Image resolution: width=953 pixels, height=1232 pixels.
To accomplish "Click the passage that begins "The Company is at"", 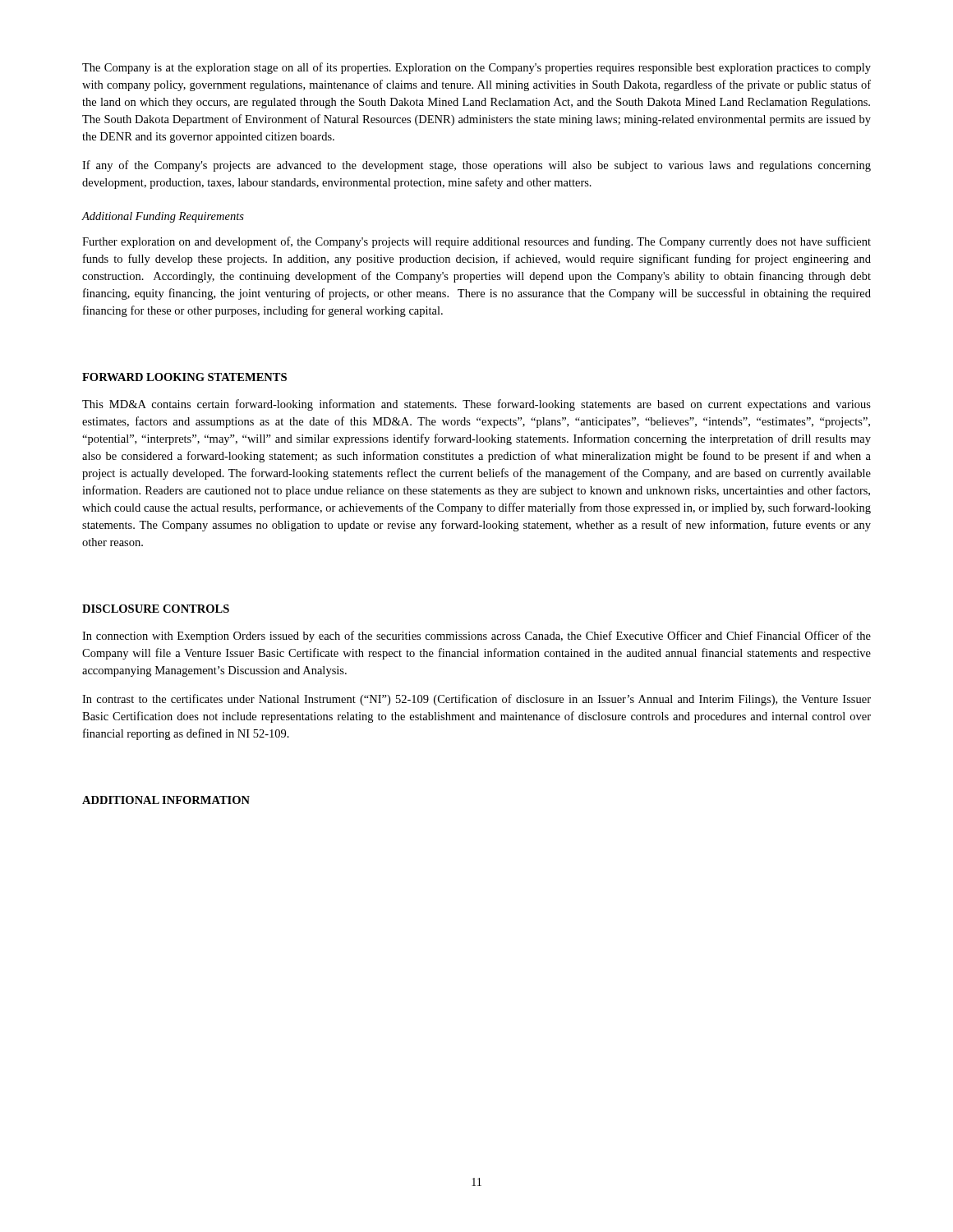I will click(476, 102).
